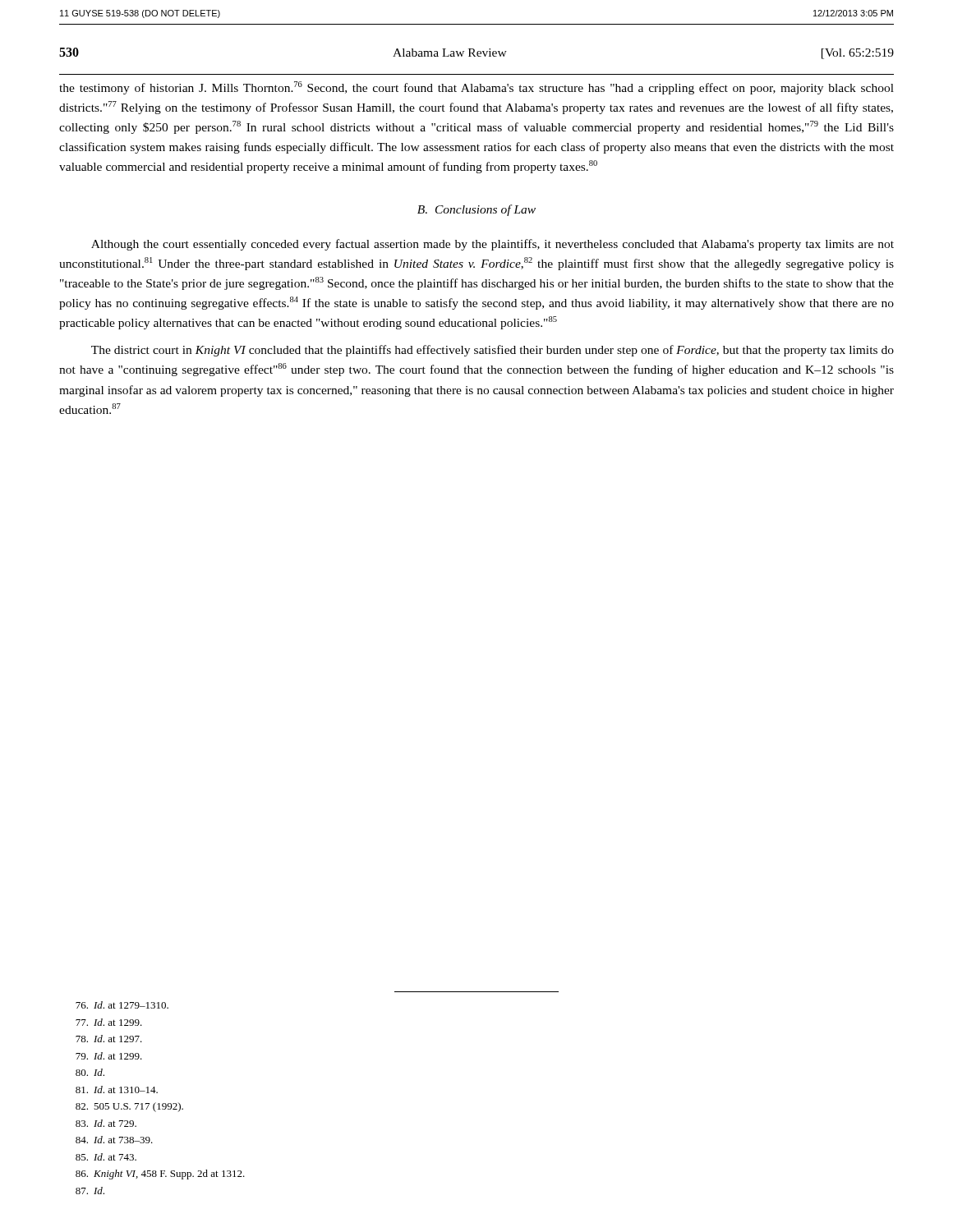Find the section header
Viewport: 953px width, 1232px height.
point(476,209)
